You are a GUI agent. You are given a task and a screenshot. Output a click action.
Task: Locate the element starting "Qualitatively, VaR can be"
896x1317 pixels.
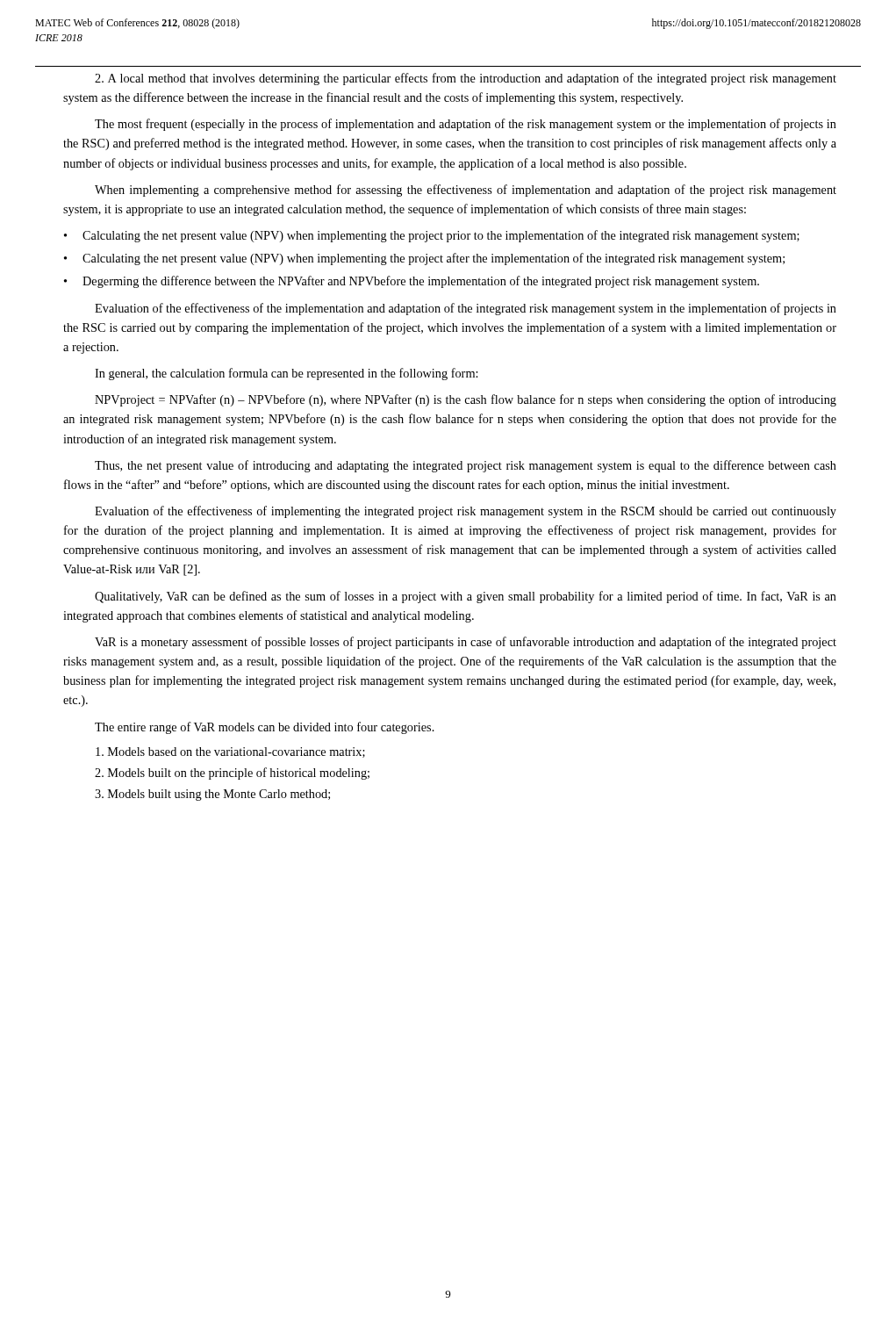[x=450, y=606]
